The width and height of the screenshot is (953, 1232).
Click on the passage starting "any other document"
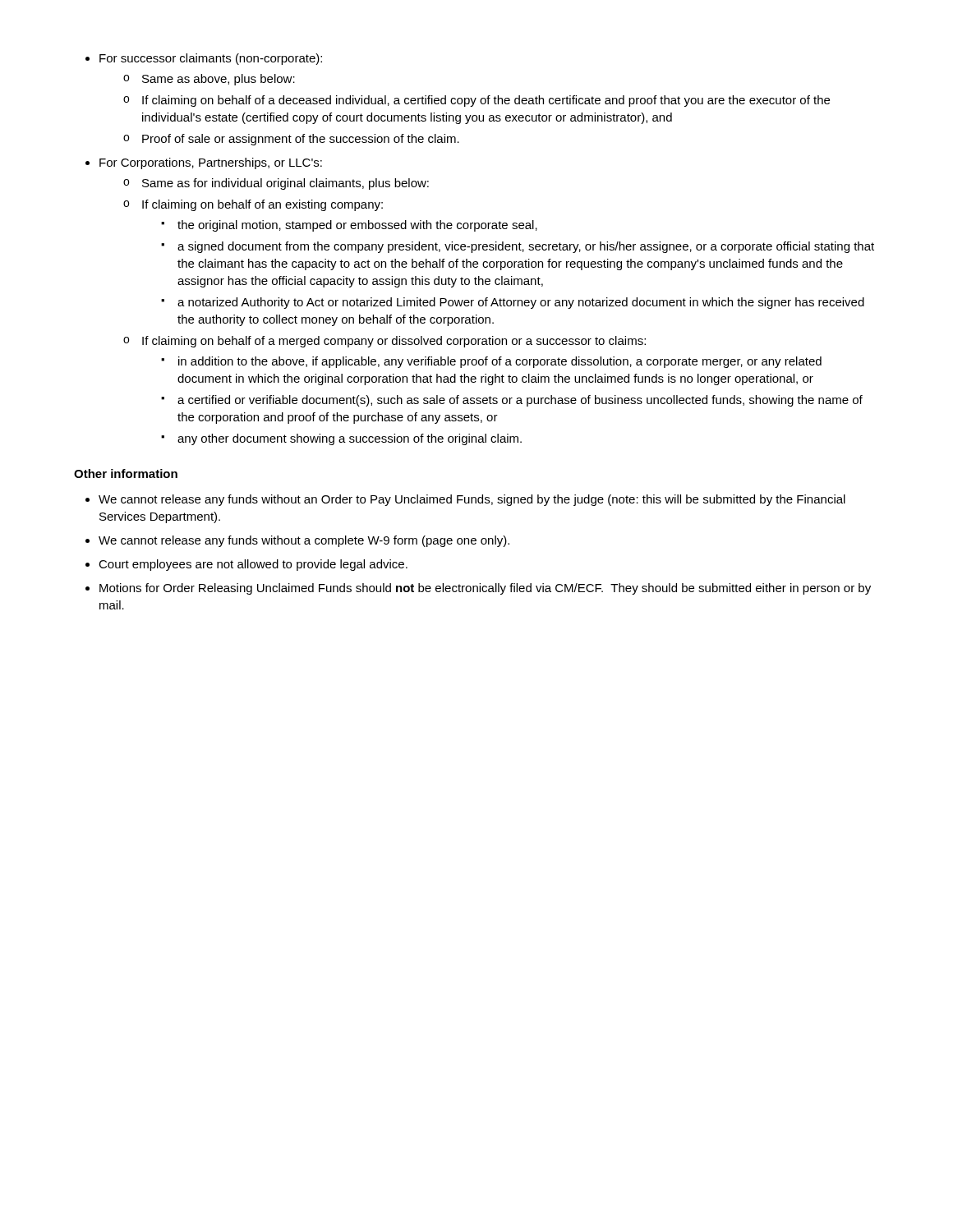coord(350,438)
